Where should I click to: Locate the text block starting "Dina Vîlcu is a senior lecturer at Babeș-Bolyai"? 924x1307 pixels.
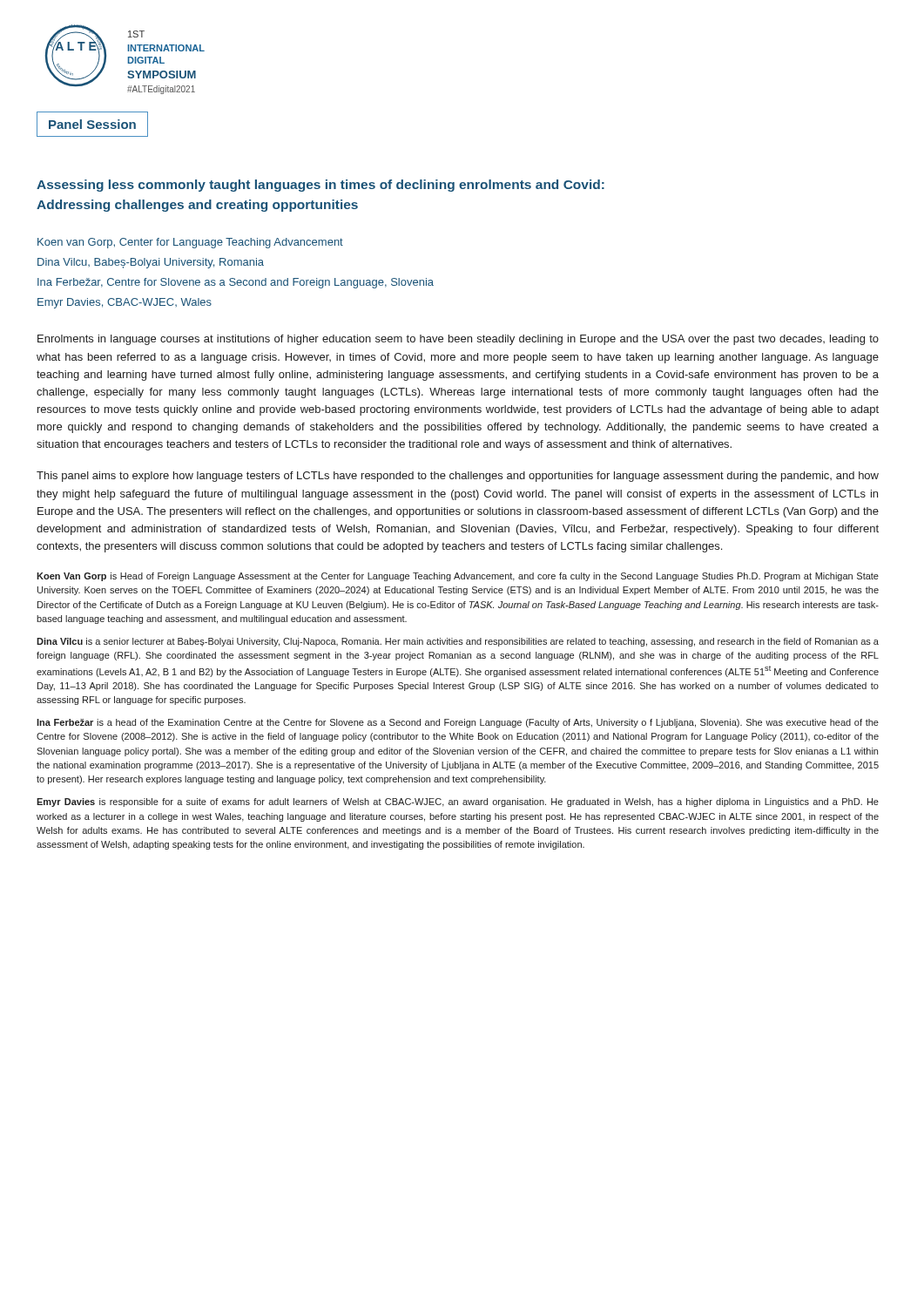(458, 670)
